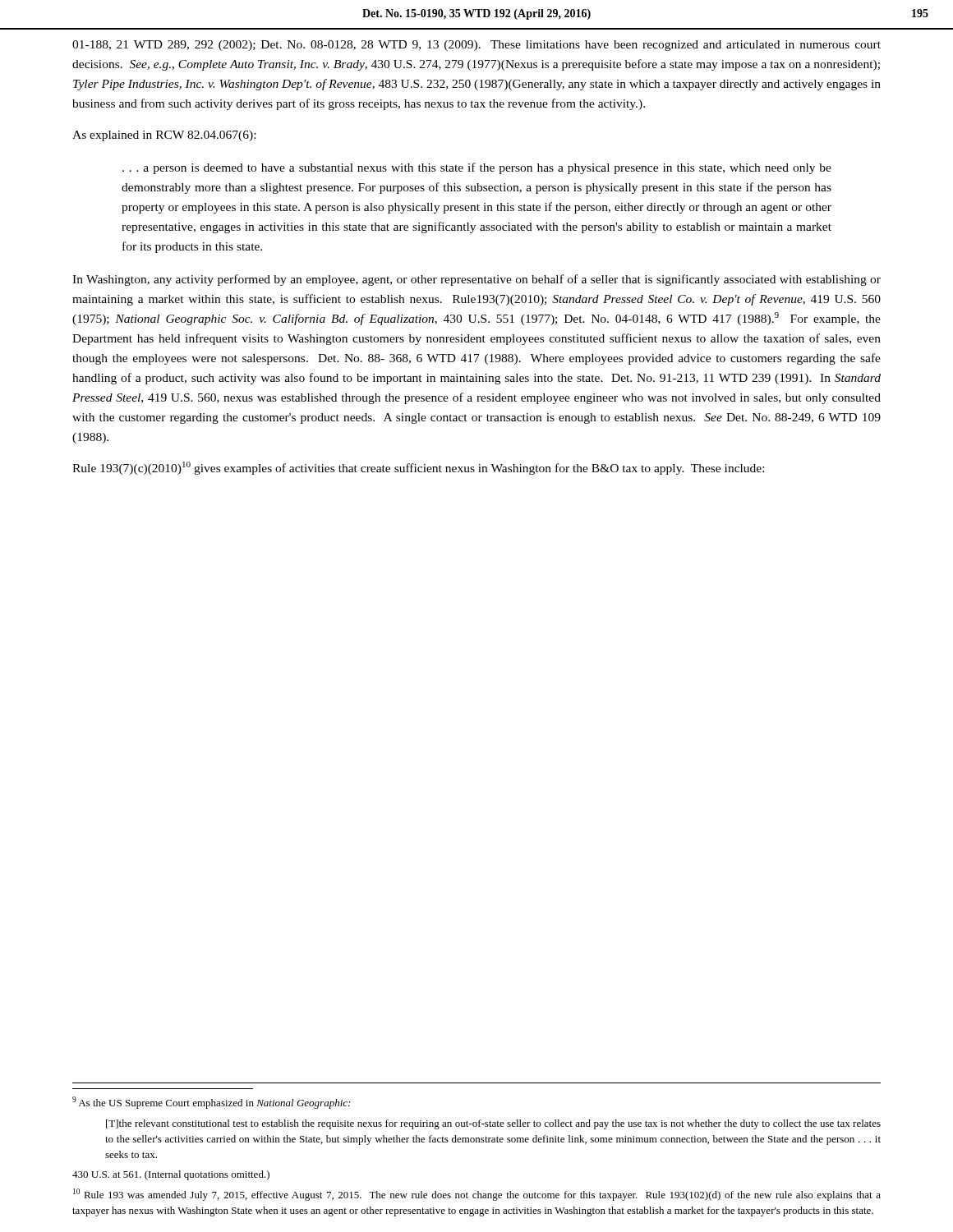Locate the block of text that opens with "In Washington, any activity performed"
This screenshot has width=953, height=1232.
coord(476,358)
